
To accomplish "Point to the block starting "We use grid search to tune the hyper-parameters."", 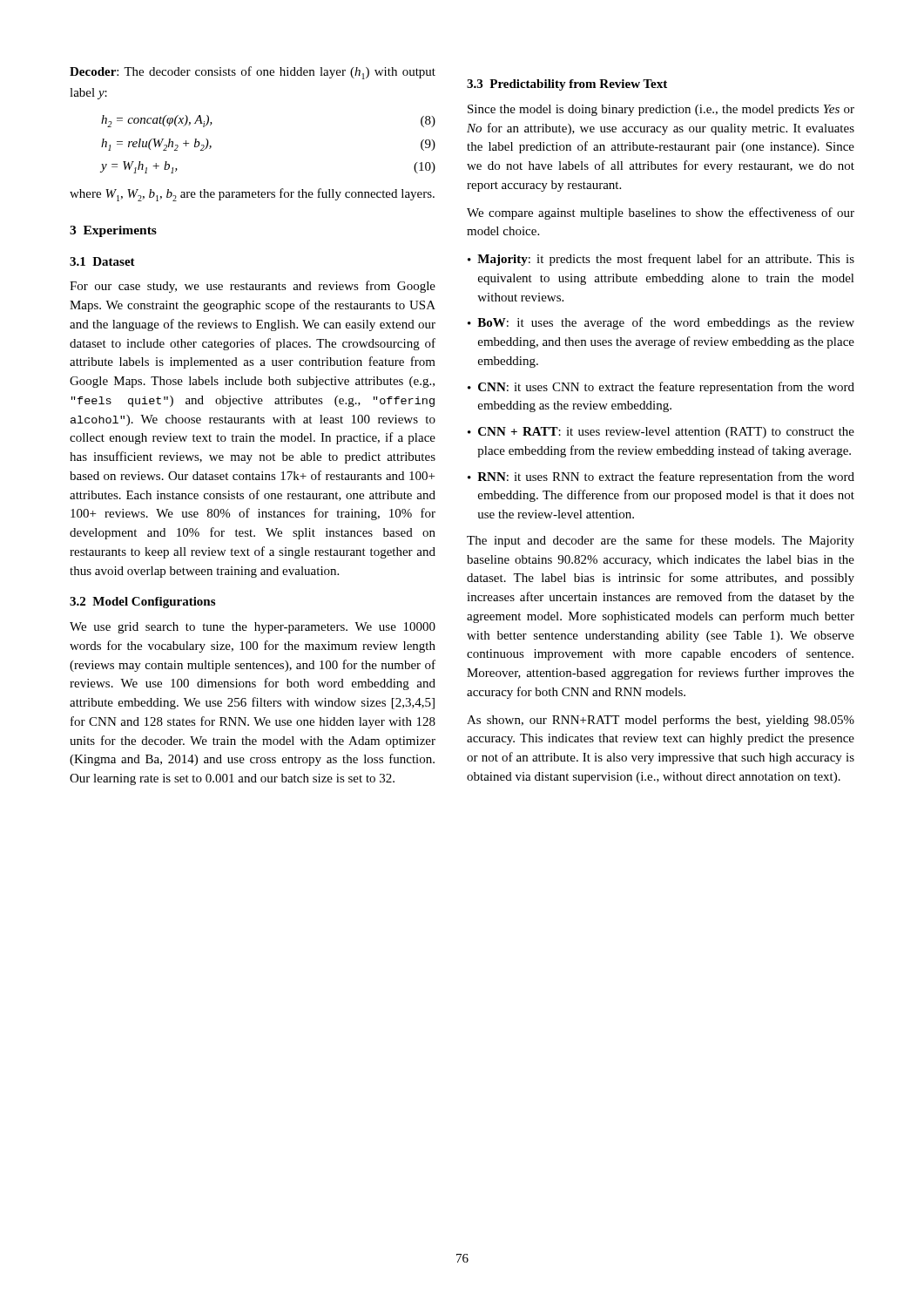I will 253,703.
